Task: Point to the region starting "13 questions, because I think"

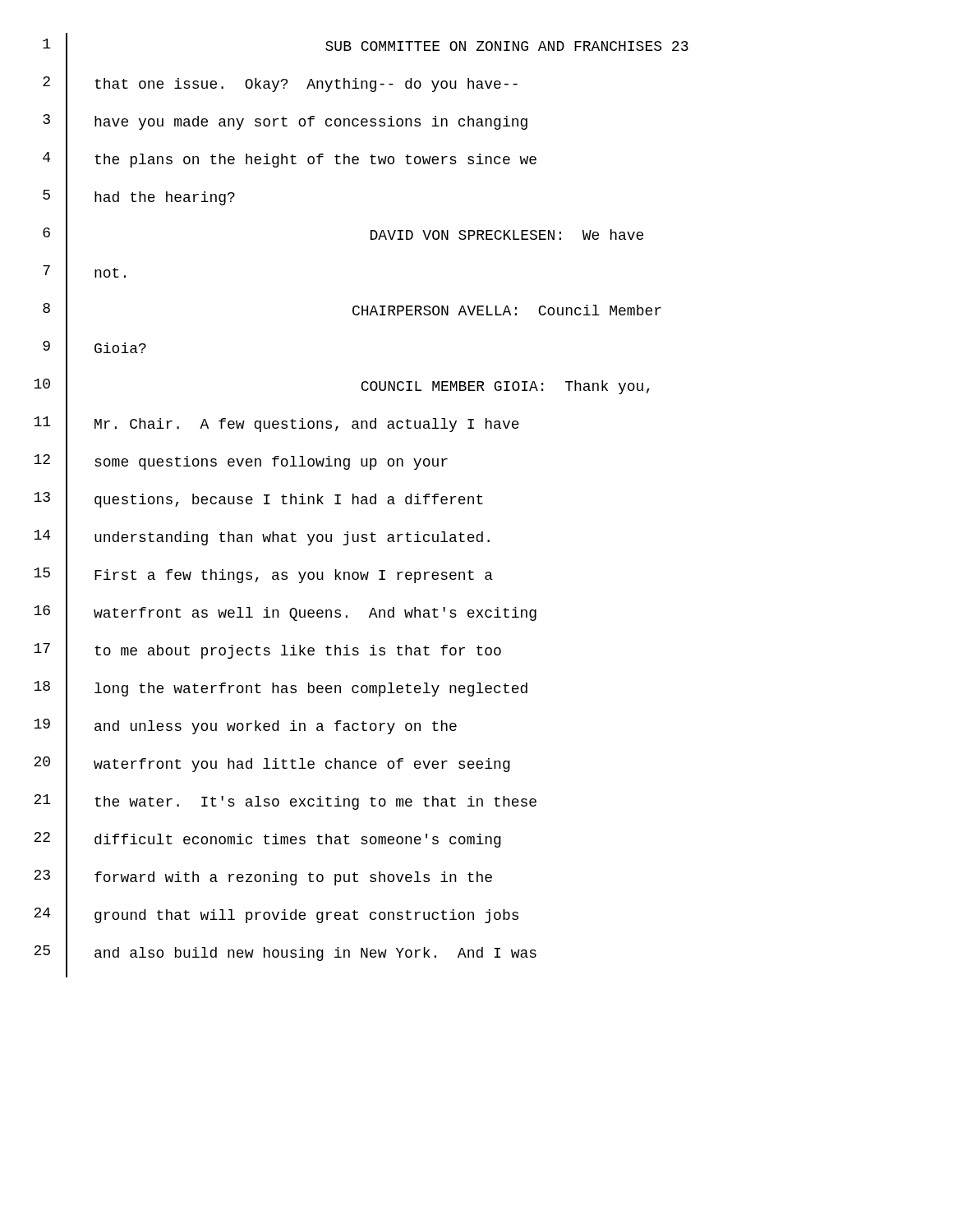Action: (476, 505)
